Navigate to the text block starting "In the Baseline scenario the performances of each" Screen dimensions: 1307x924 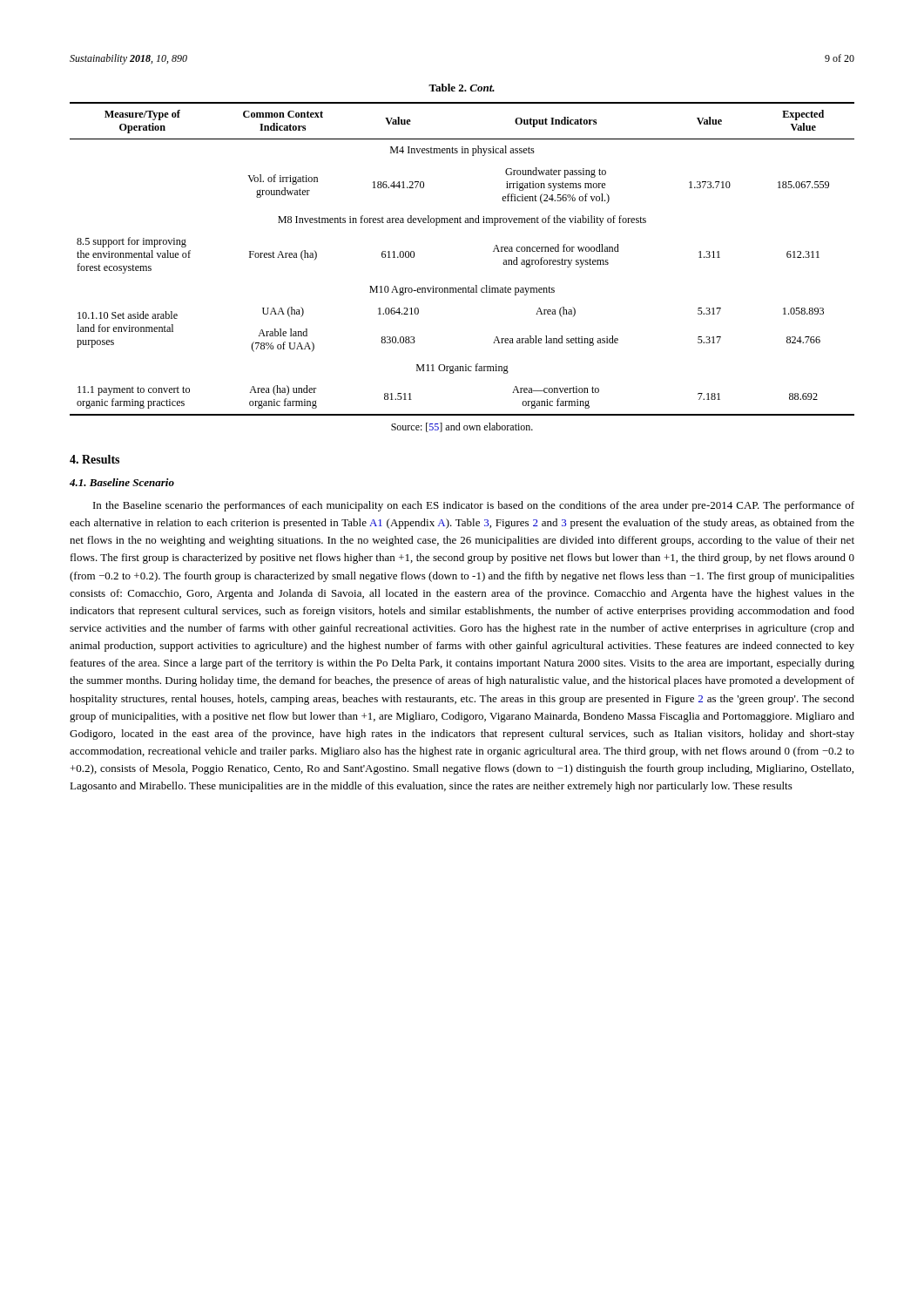[x=462, y=645]
